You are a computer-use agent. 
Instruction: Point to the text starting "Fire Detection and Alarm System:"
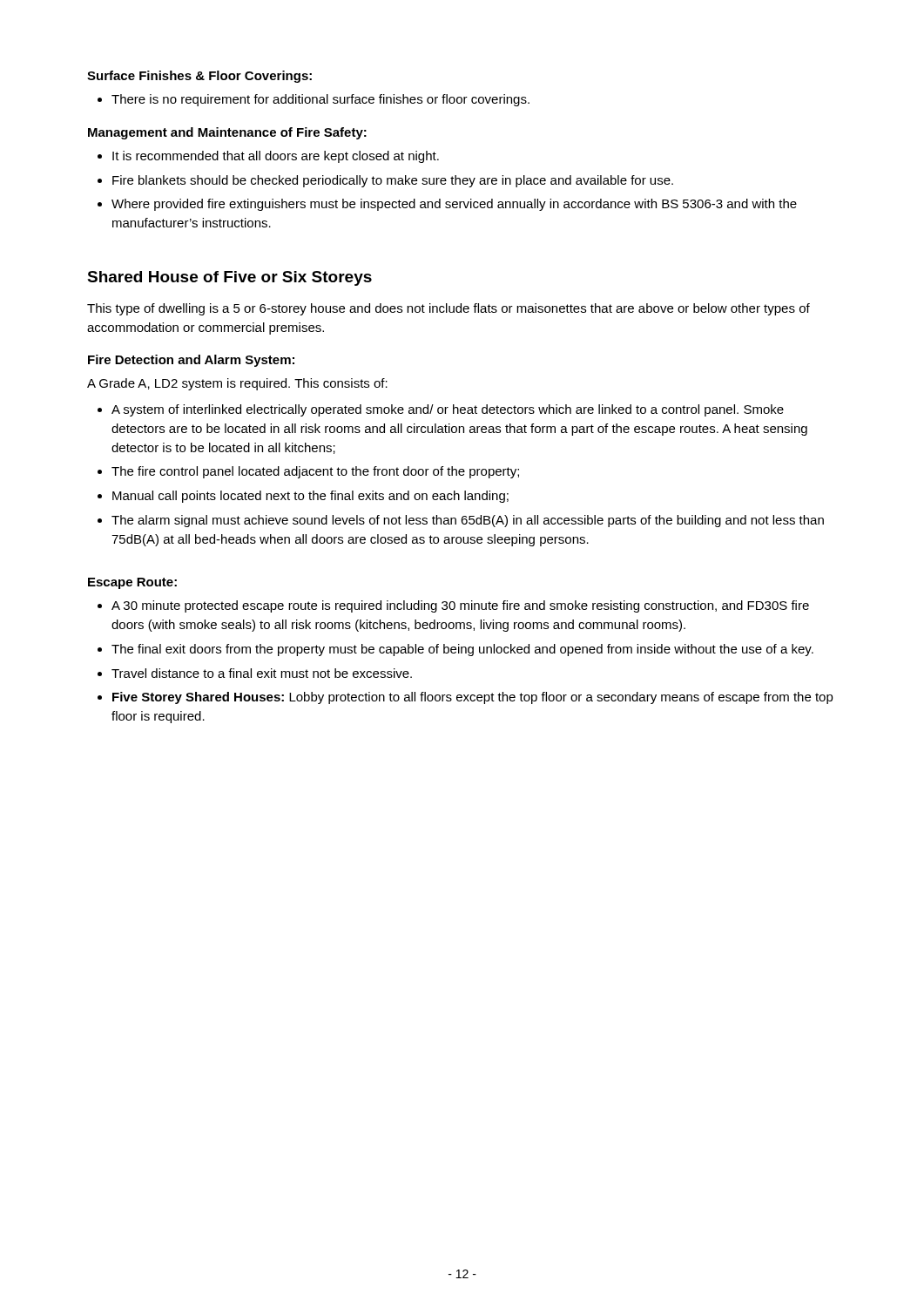tap(191, 360)
